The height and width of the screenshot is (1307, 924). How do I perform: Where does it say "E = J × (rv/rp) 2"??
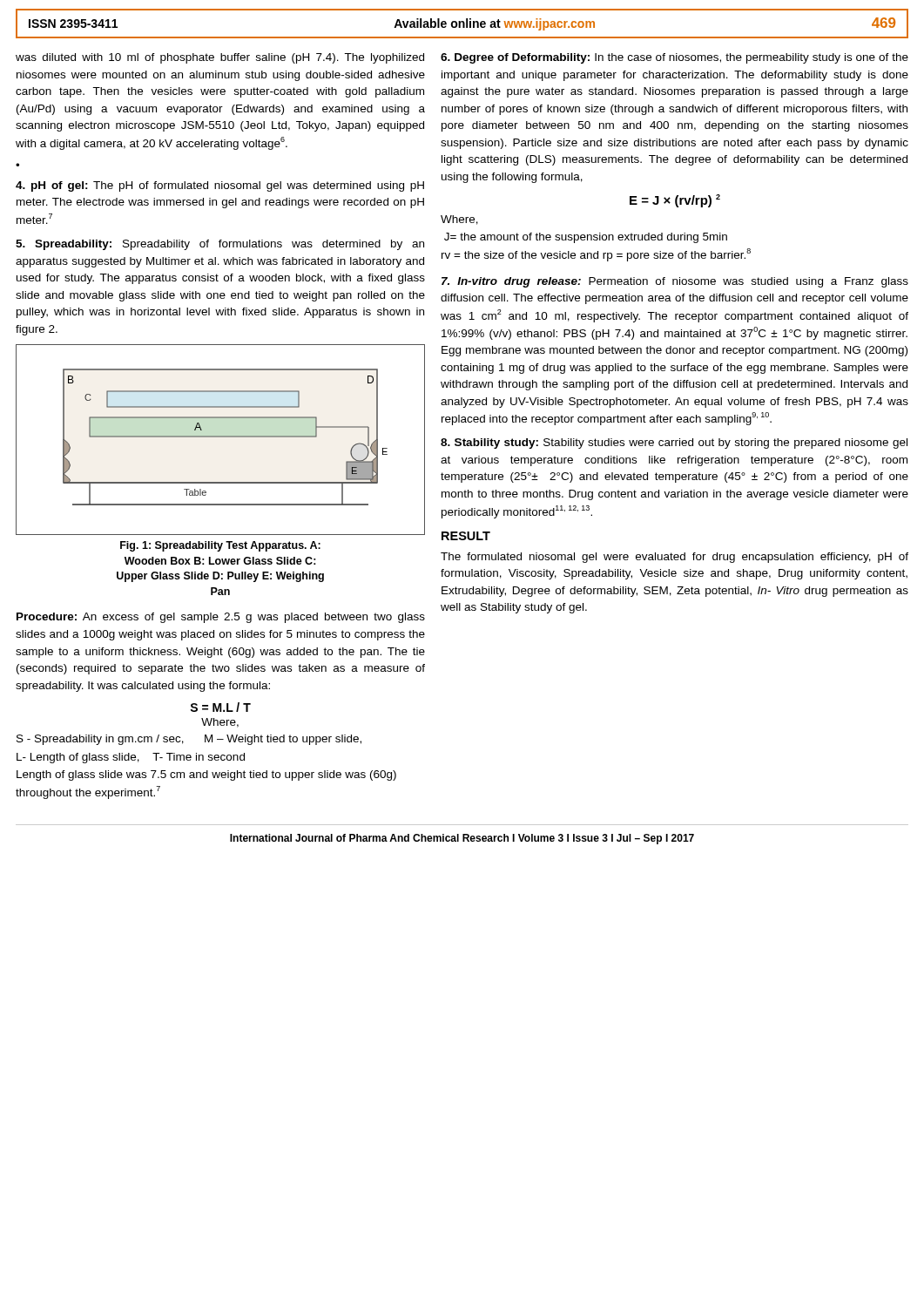point(675,200)
